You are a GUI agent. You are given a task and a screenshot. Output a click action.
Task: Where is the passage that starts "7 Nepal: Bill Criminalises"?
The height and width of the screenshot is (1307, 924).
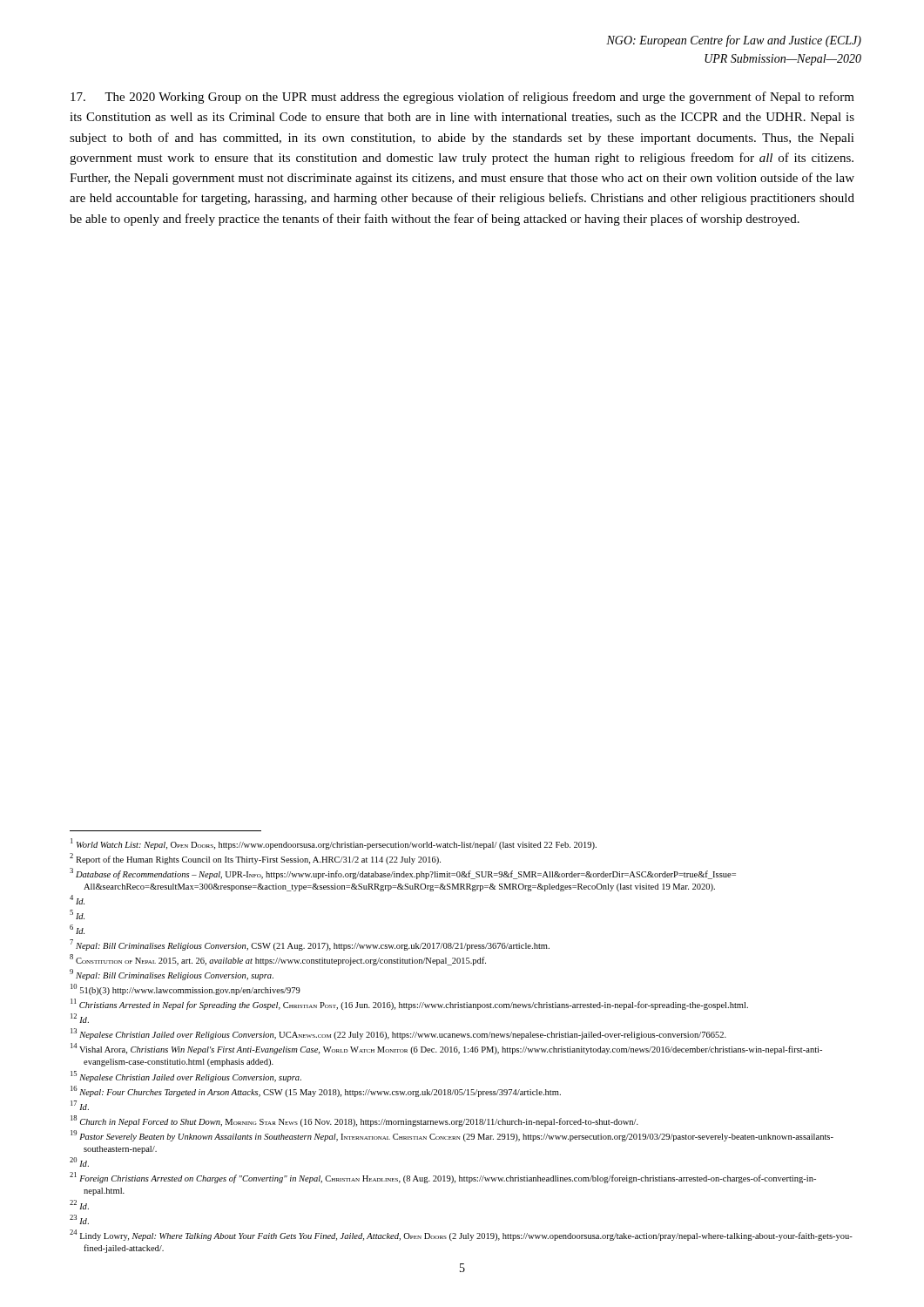click(310, 944)
